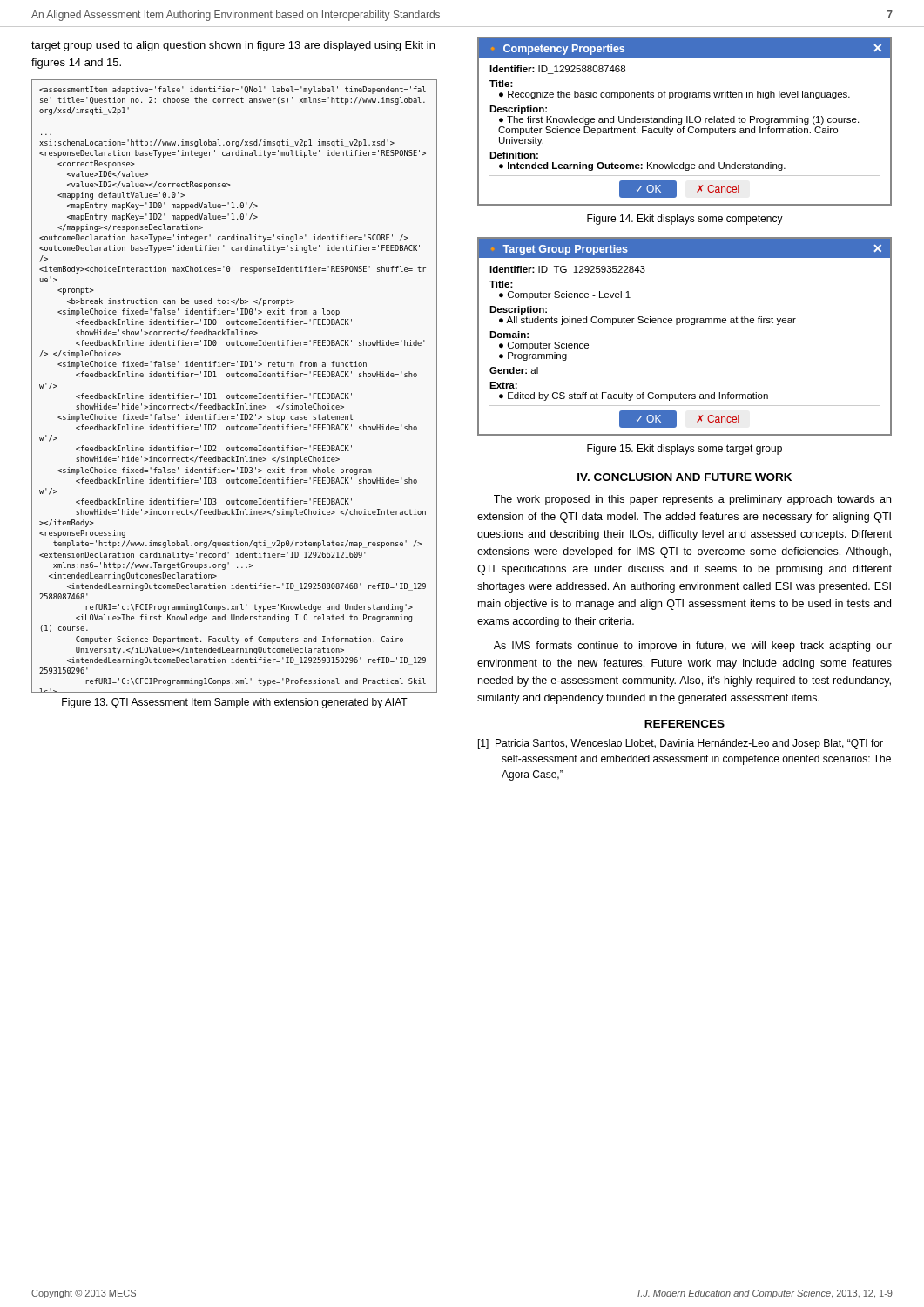Point to the text starting "The work proposed in"
This screenshot has height=1307, width=924.
684,560
